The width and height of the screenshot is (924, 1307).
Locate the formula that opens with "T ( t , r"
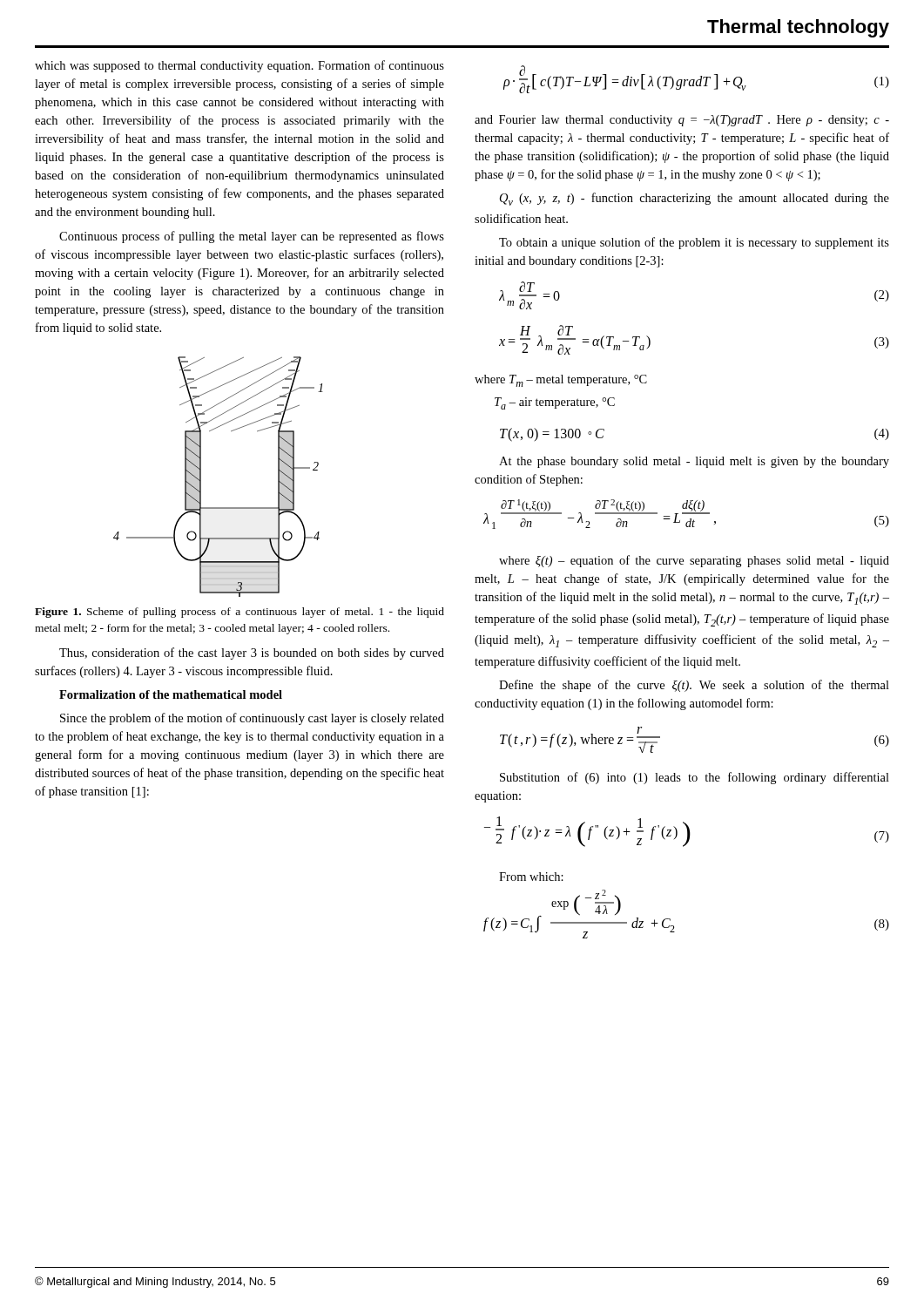coord(572,739)
